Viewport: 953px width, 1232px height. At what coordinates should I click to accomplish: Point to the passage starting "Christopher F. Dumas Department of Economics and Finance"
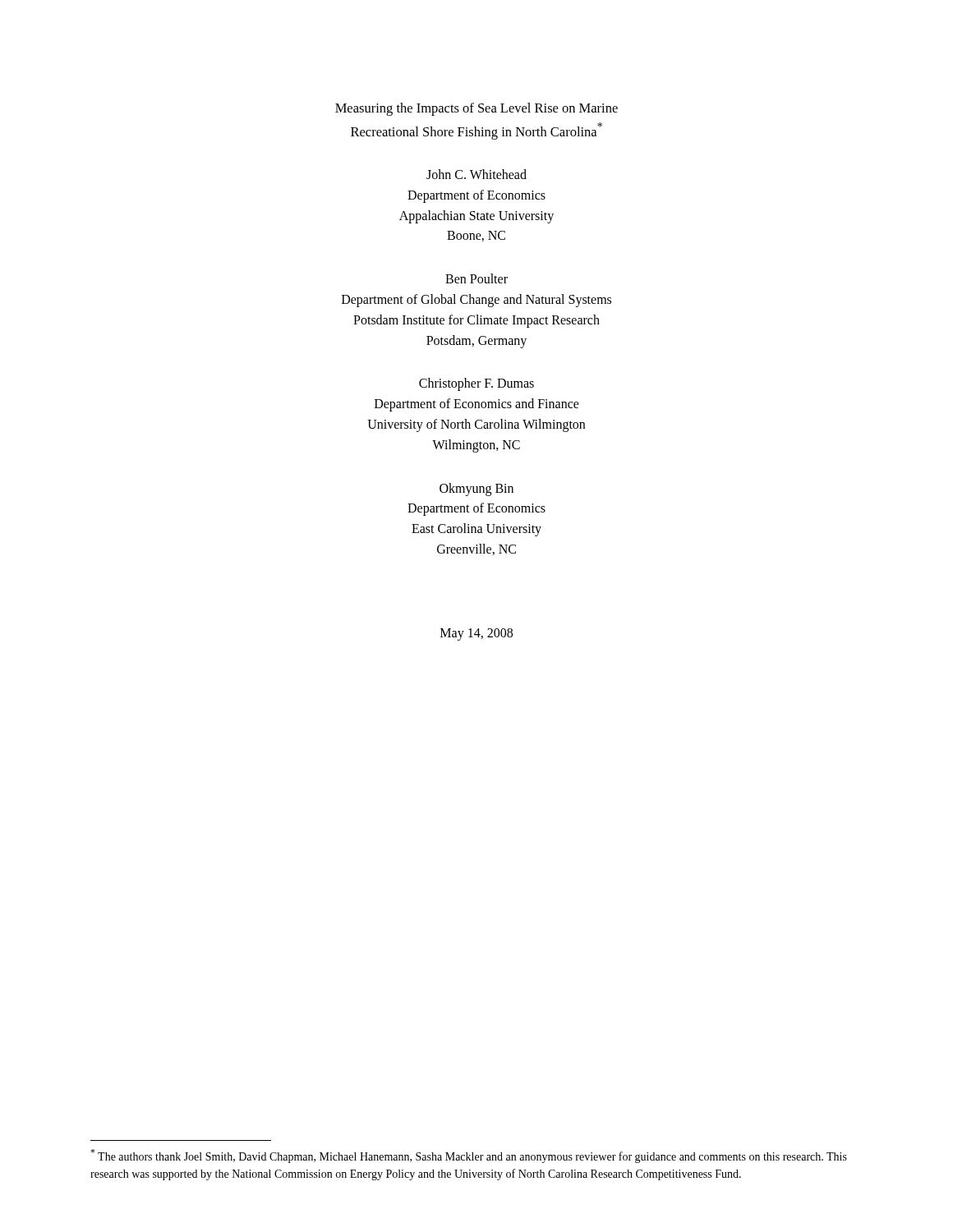(476, 414)
